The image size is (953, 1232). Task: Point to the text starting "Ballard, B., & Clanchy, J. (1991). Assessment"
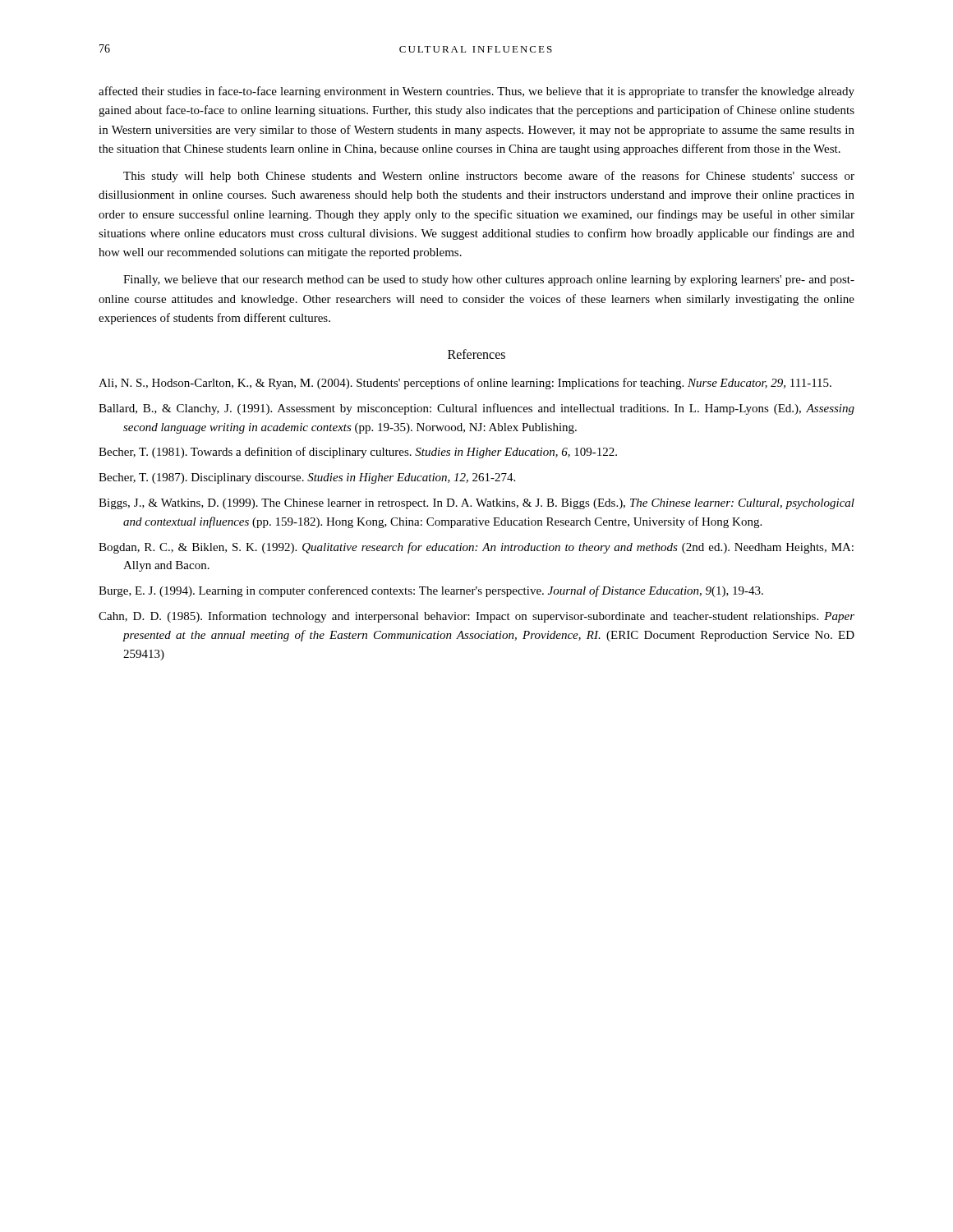[x=476, y=417]
